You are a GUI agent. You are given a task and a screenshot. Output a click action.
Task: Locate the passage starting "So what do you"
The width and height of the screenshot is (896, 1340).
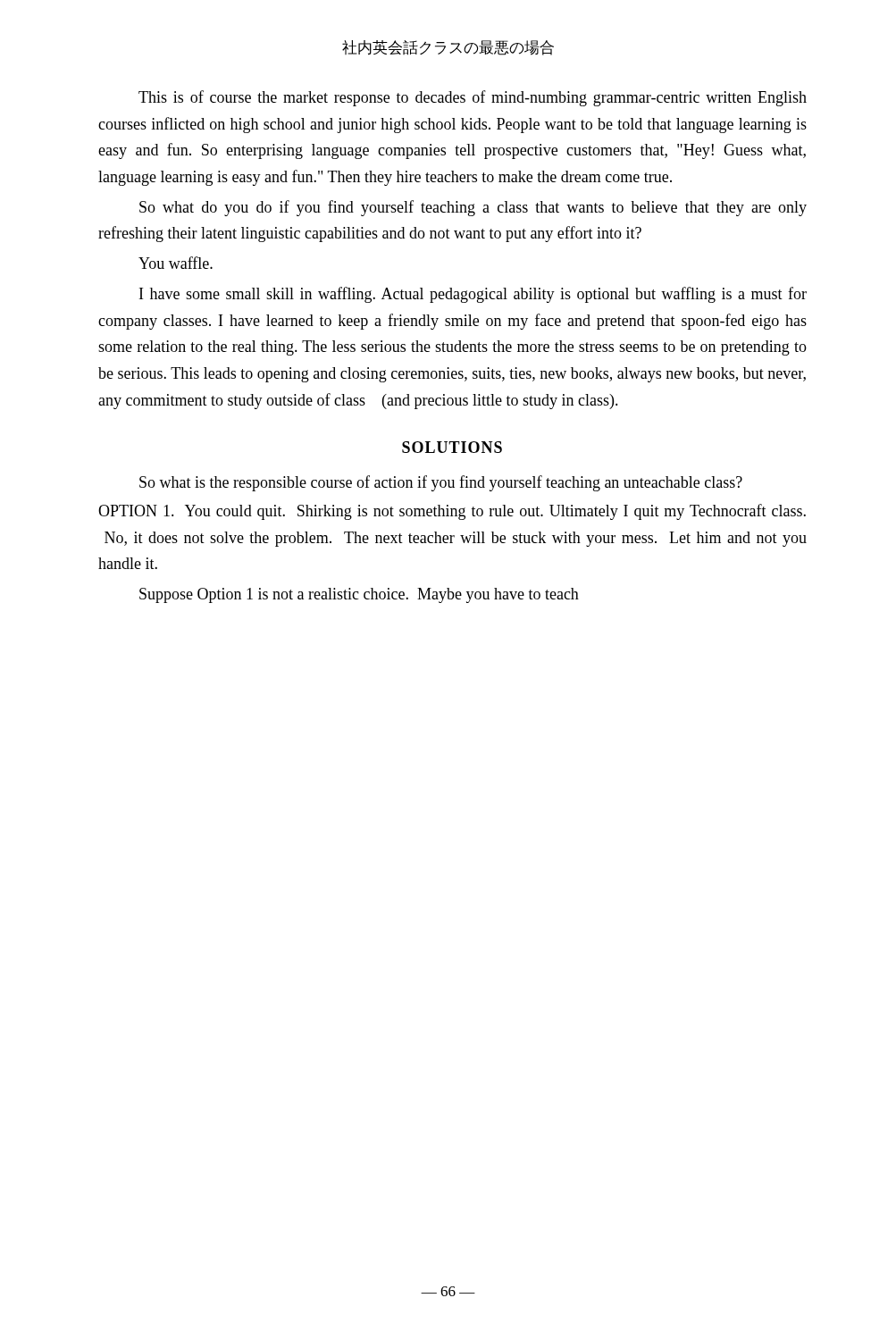point(452,221)
